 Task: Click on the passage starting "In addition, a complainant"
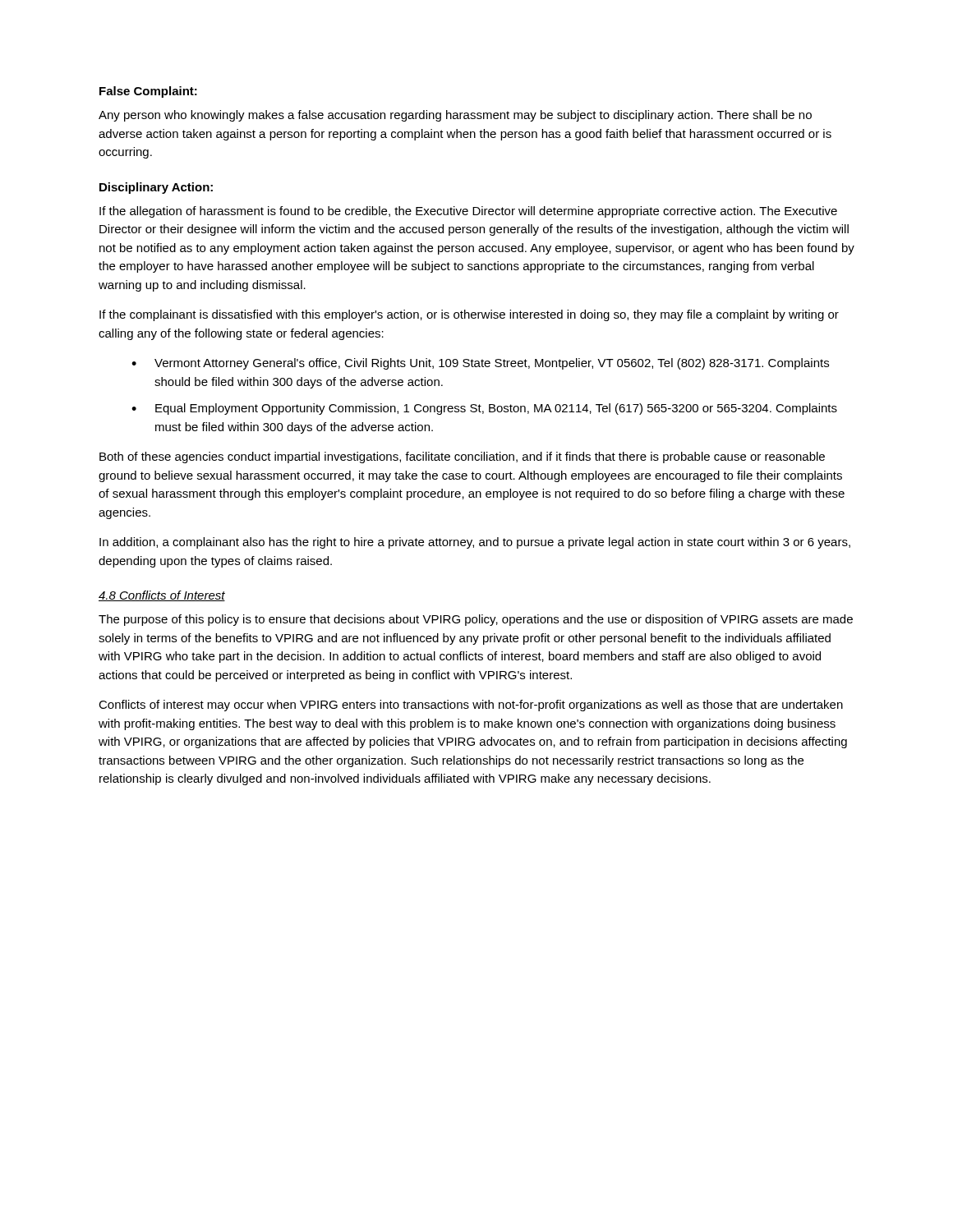475,551
